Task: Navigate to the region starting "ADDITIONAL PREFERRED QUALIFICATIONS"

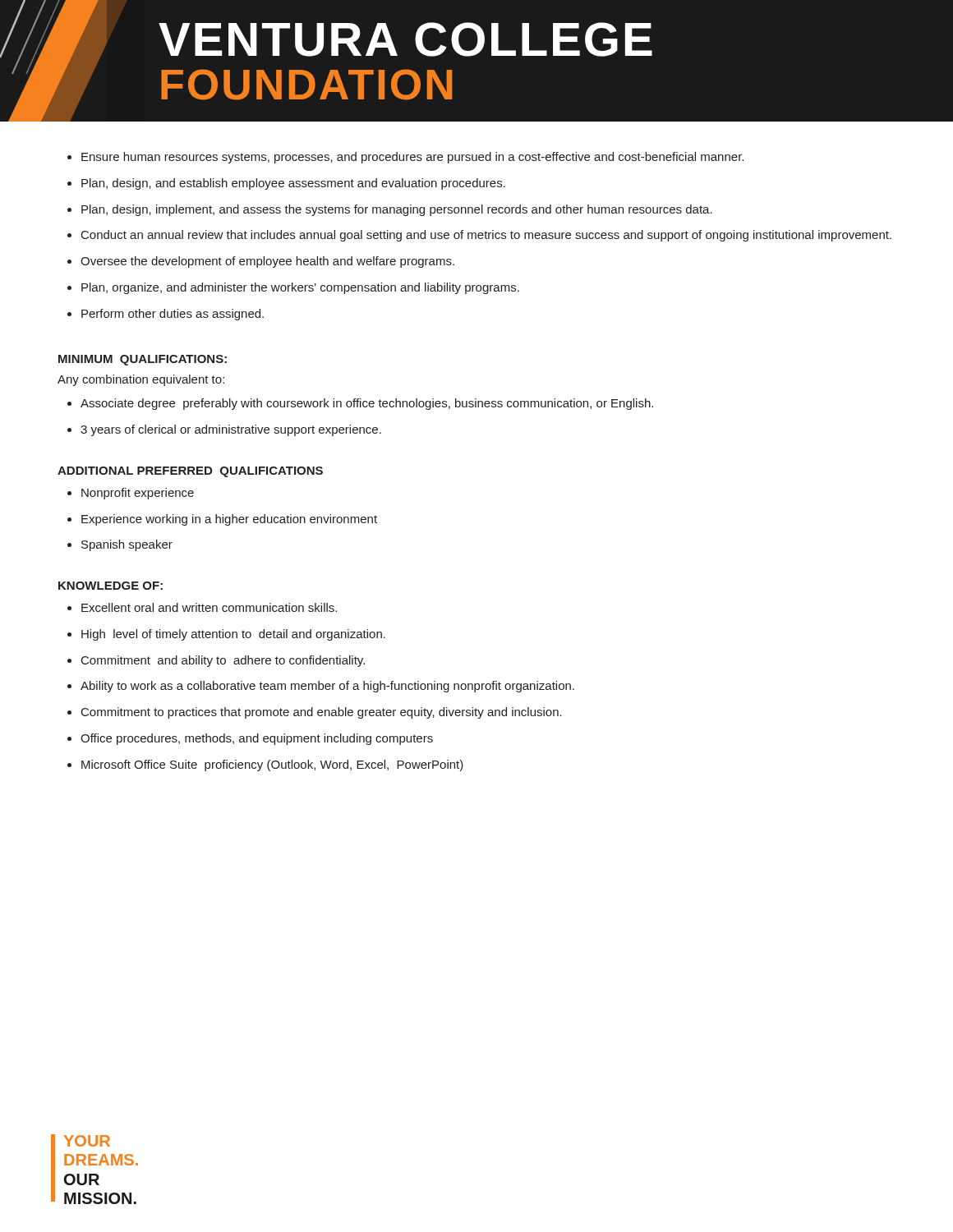Action: click(190, 470)
